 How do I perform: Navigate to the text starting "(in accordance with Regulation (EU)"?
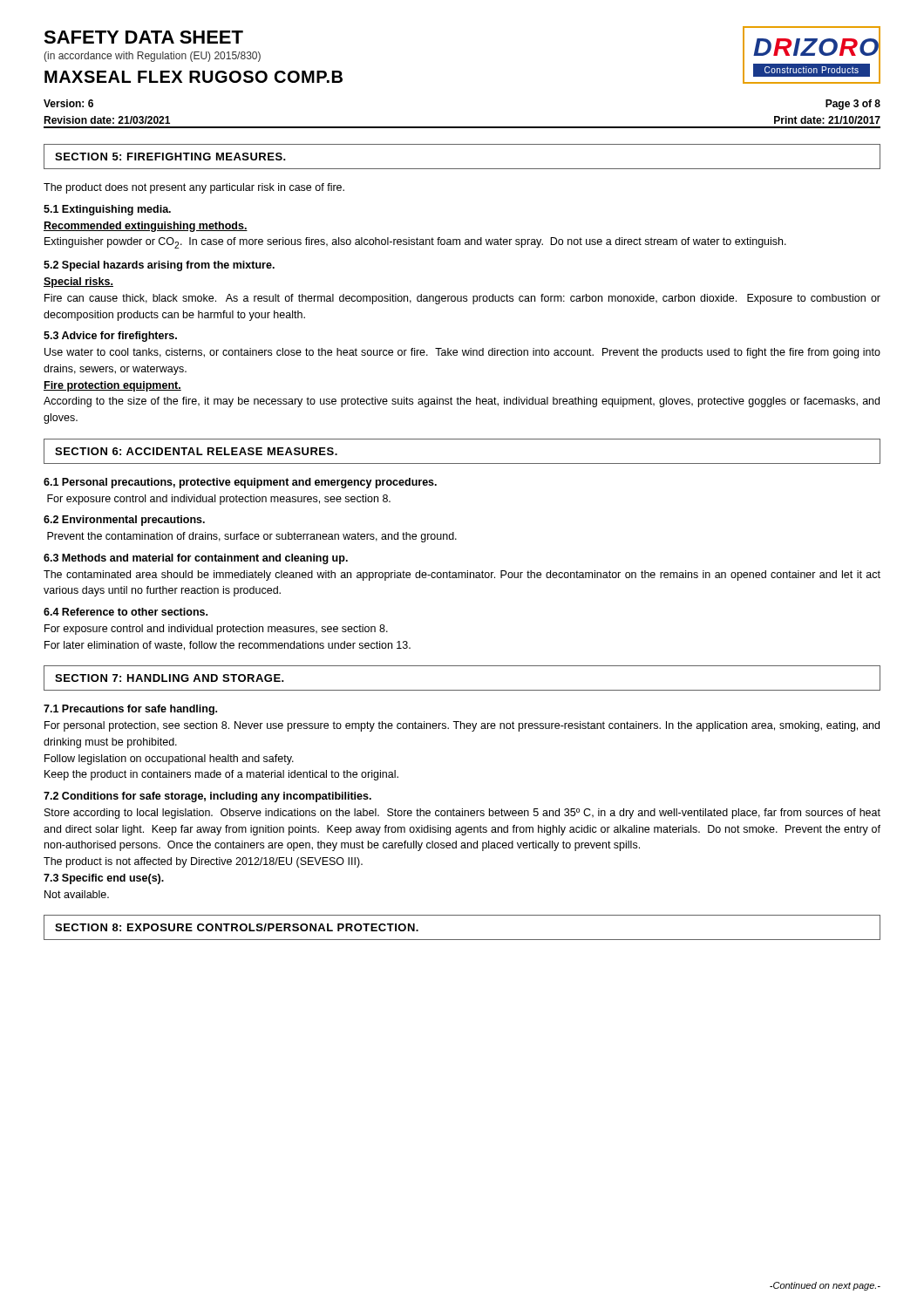(152, 56)
